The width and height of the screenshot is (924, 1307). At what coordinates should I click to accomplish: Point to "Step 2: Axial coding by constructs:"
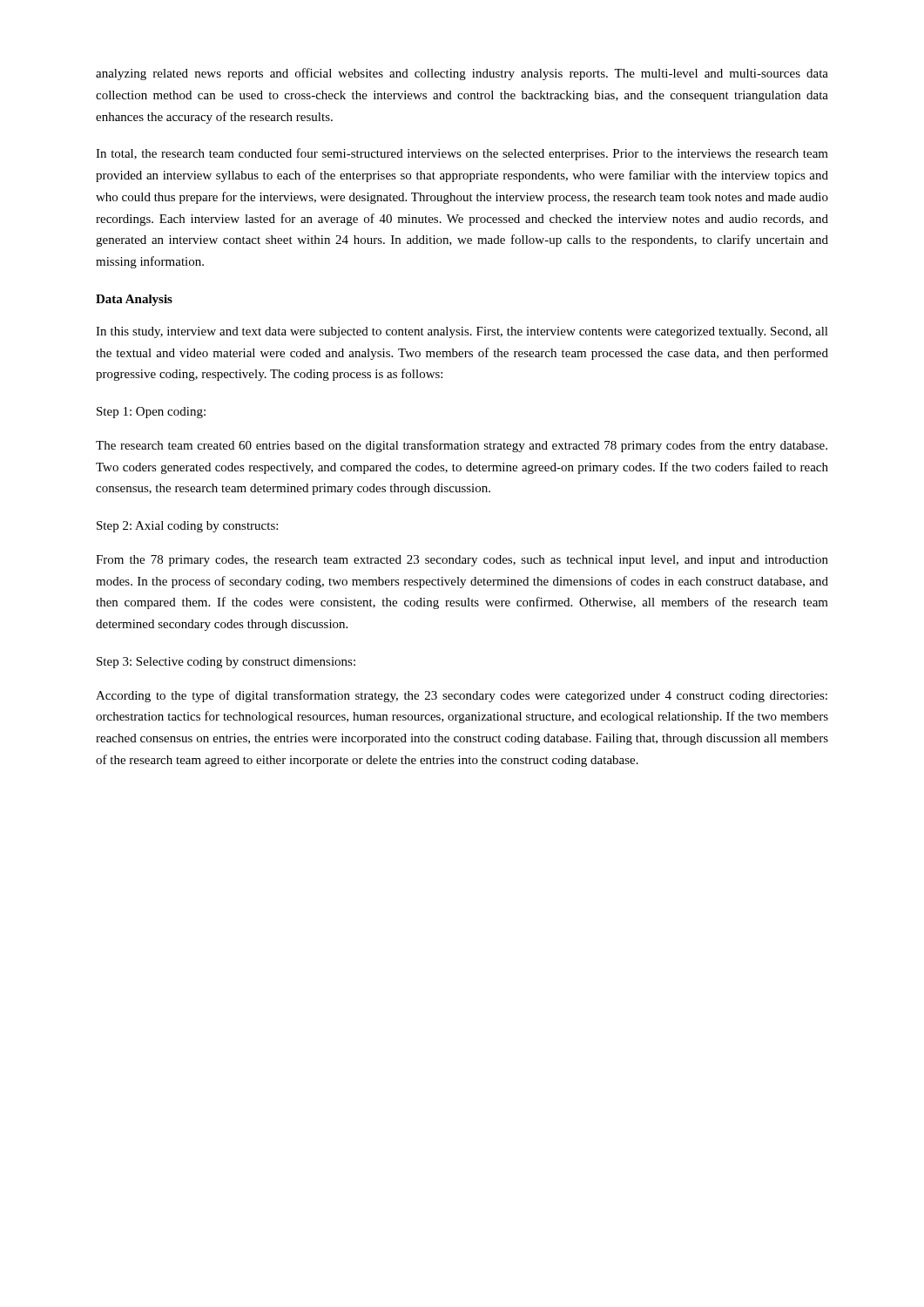(x=187, y=525)
